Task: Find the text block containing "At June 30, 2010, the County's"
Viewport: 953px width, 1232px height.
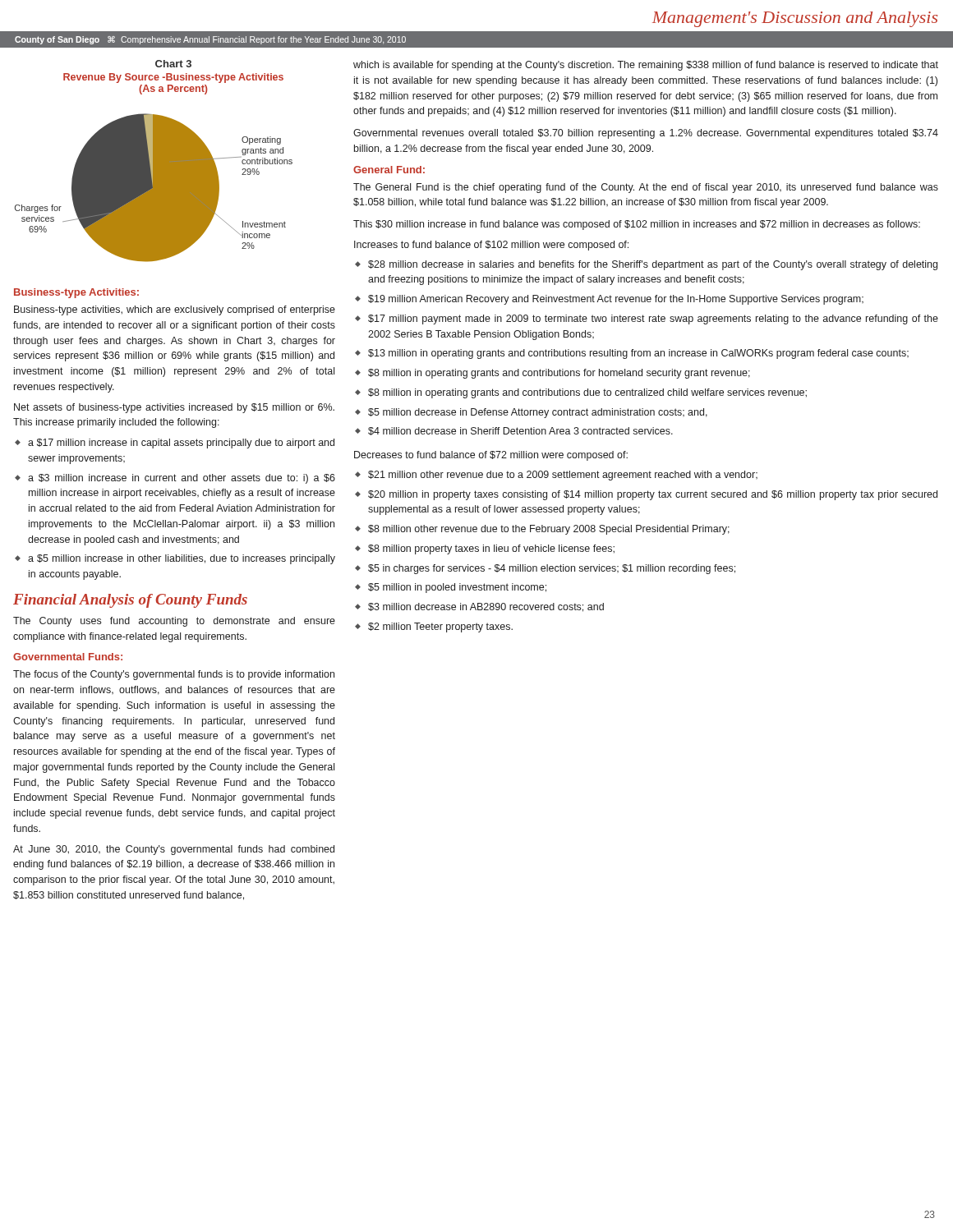Action: tap(174, 872)
